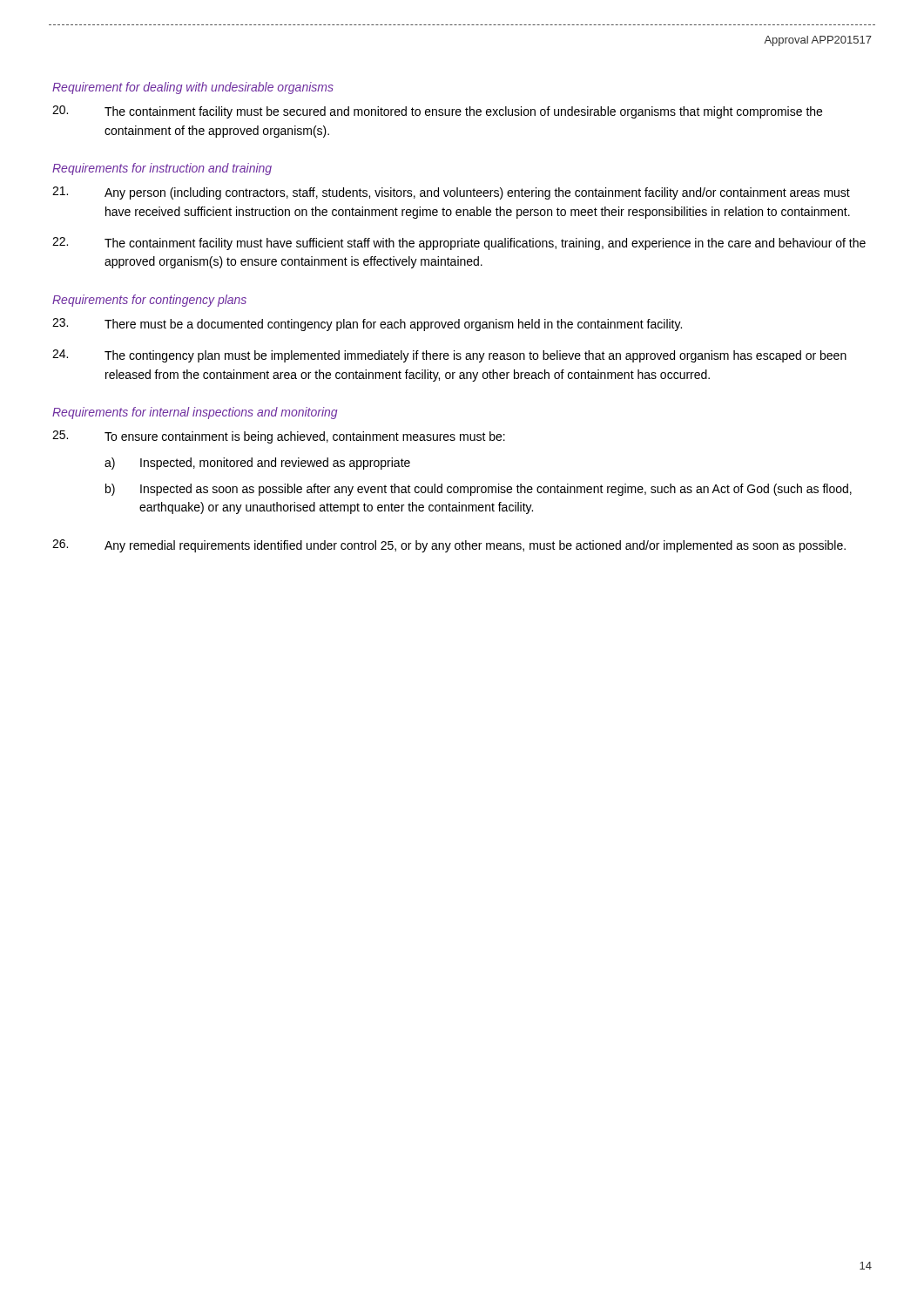Find the region starting "26. Any remedial requirements"
Viewport: 924px width, 1307px height.
point(462,546)
